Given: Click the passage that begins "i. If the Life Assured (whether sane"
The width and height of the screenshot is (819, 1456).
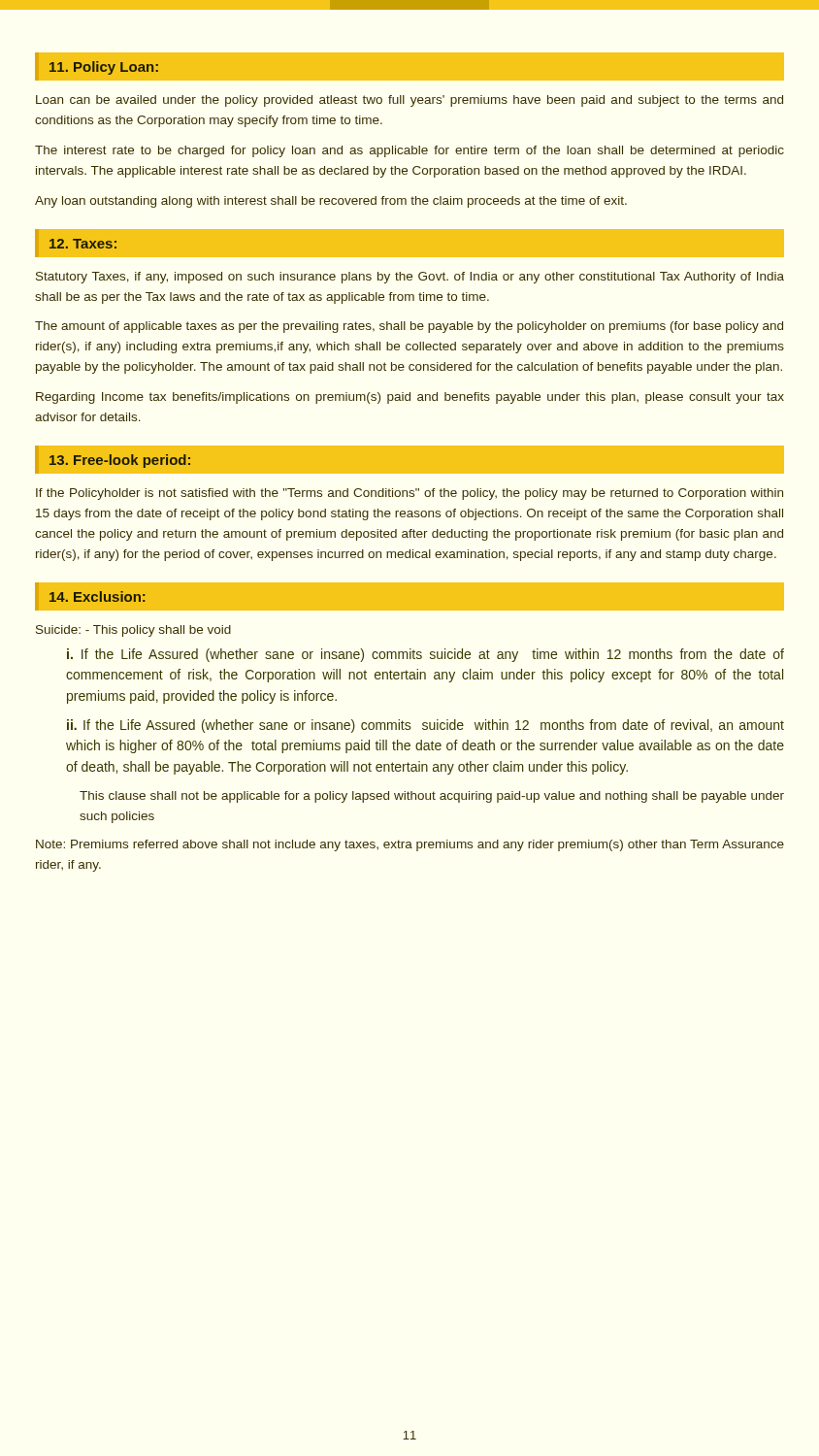Looking at the screenshot, I should 425,675.
